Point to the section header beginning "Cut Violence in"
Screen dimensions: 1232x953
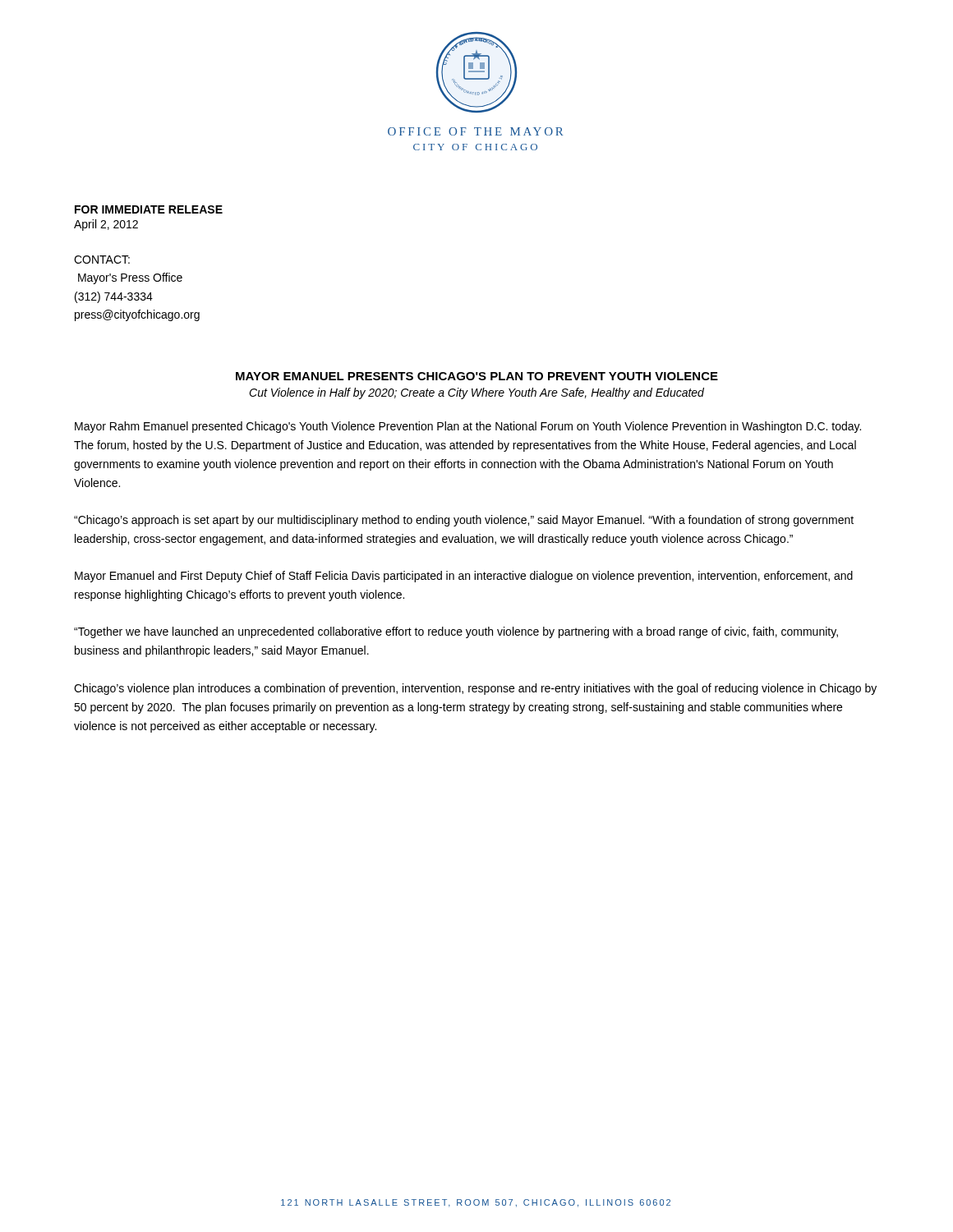coord(476,392)
